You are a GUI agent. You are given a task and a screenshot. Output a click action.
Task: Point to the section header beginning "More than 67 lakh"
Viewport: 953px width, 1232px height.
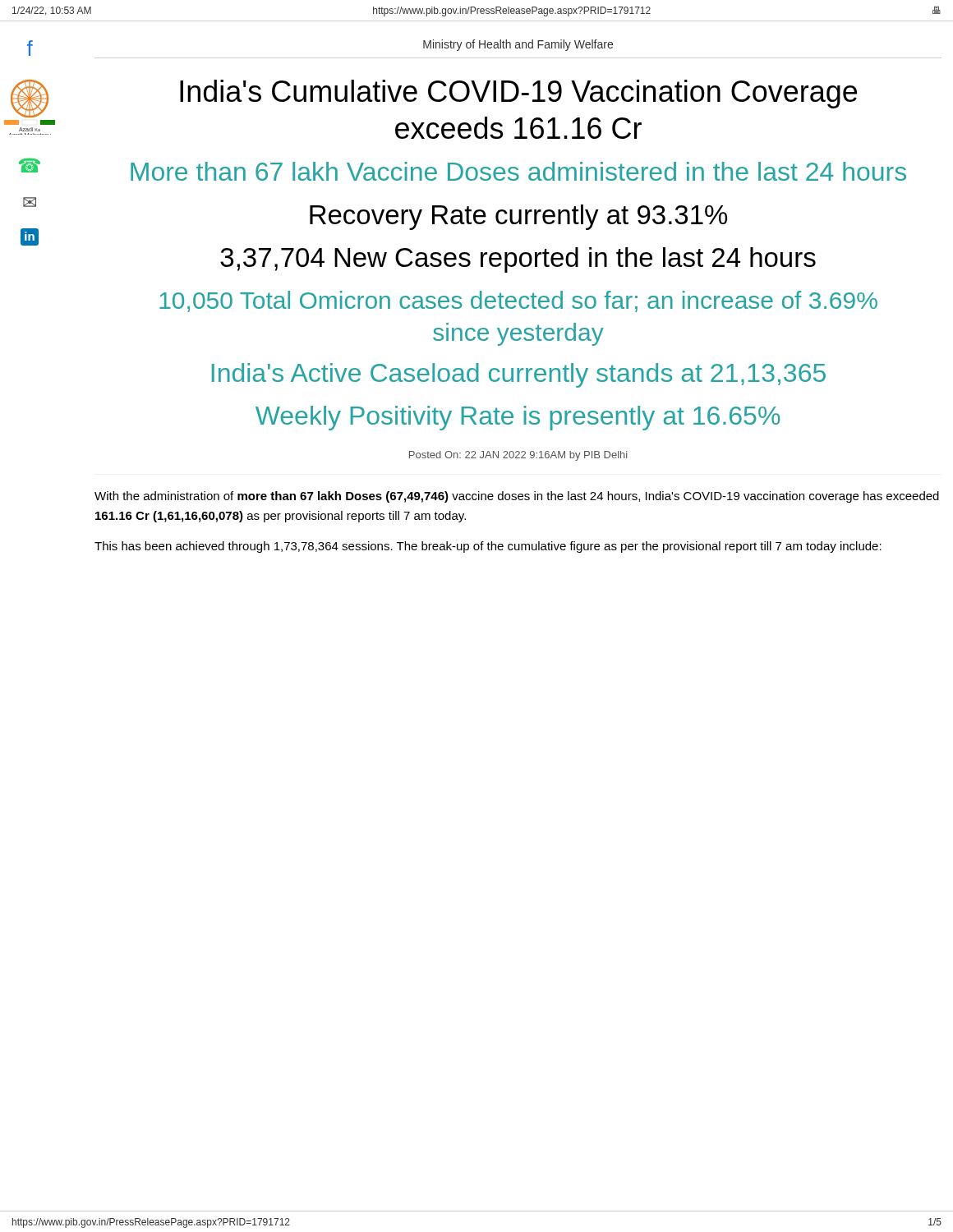click(x=518, y=172)
